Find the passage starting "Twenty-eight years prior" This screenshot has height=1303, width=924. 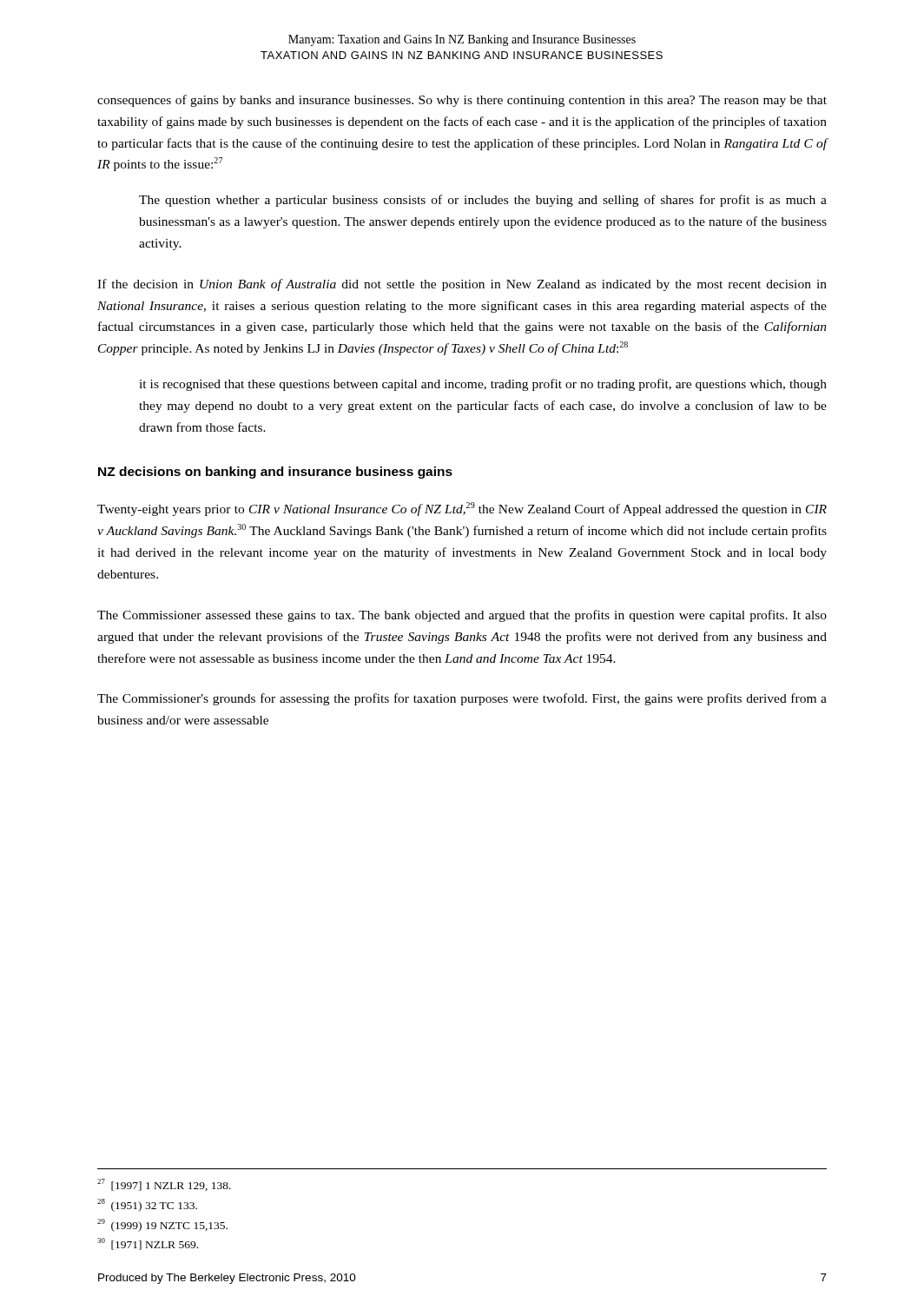tap(462, 541)
